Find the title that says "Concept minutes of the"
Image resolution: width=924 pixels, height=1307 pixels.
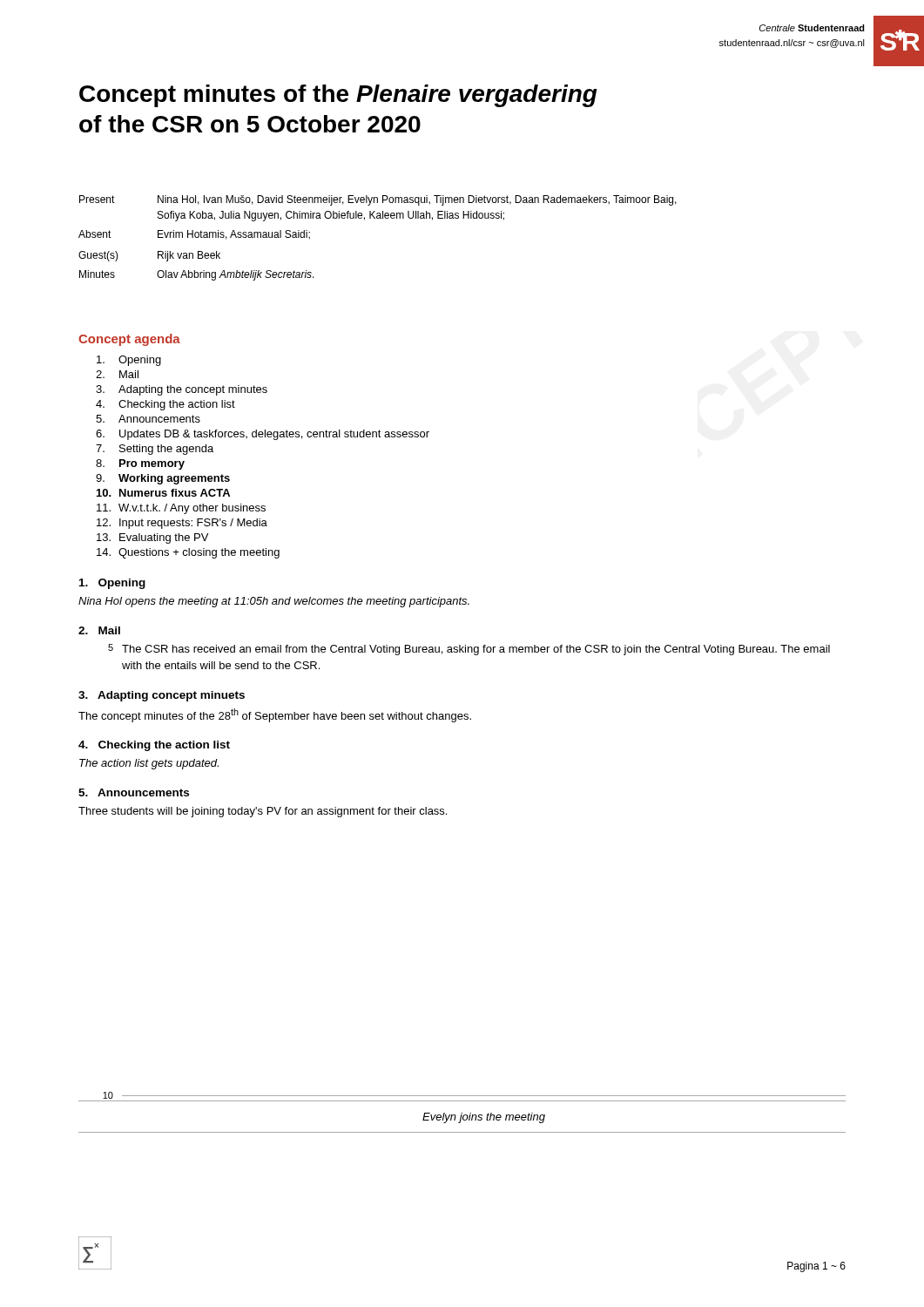click(x=462, y=109)
